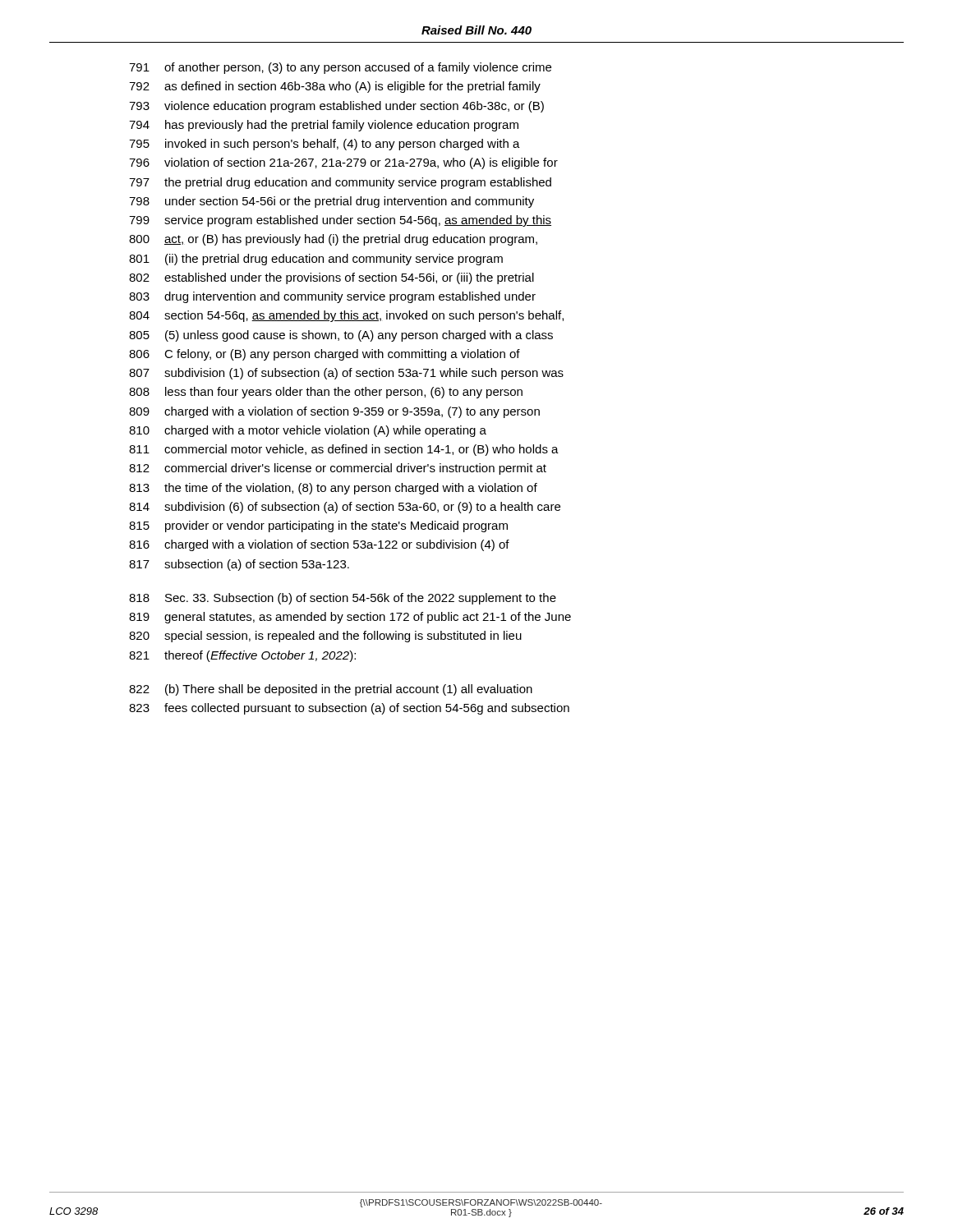Select the text block containing "822(b) There shall be deposited in the"
Image resolution: width=953 pixels, height=1232 pixels.
[x=493, y=698]
